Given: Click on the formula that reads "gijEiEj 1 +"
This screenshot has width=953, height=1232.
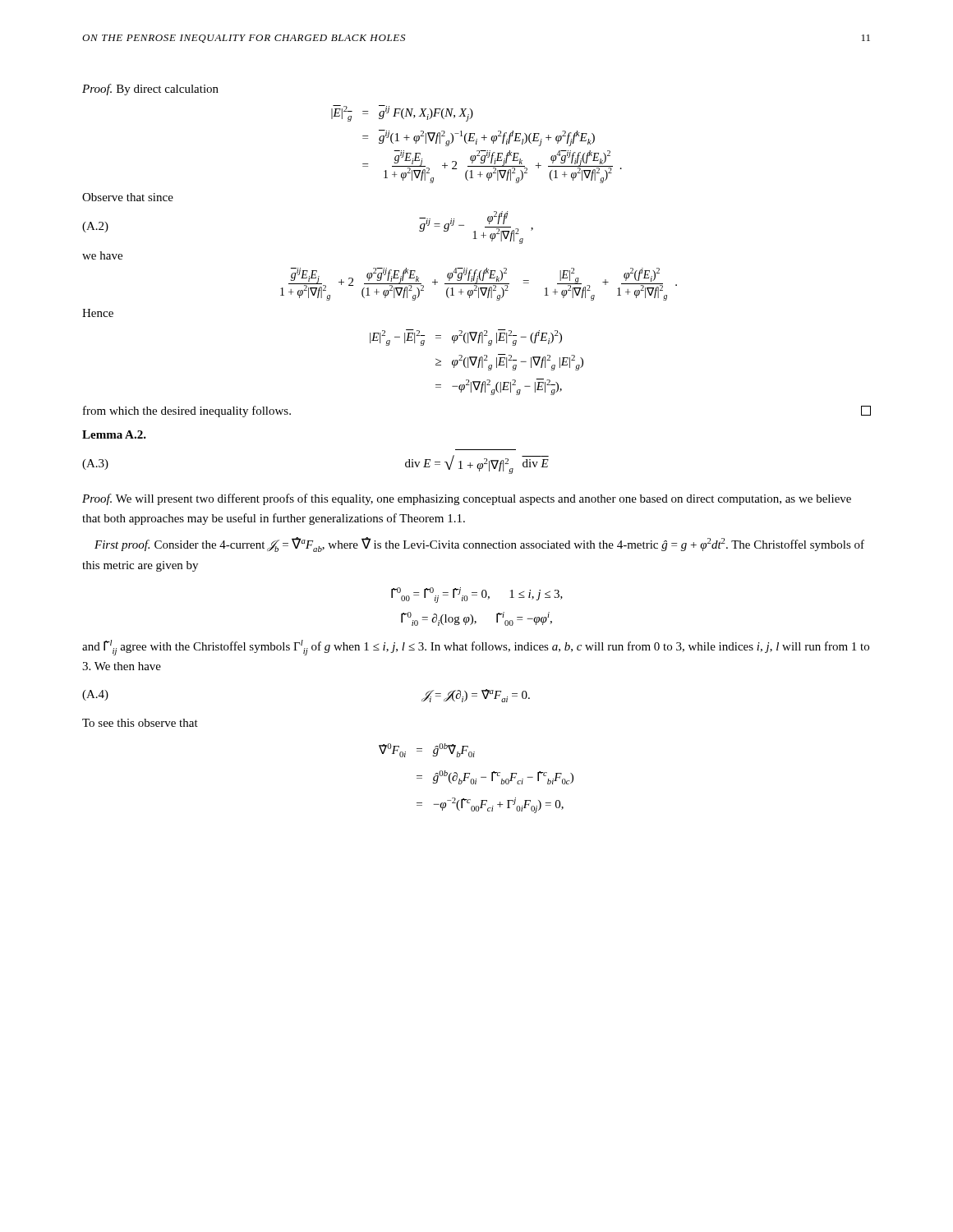Looking at the screenshot, I should tap(476, 283).
